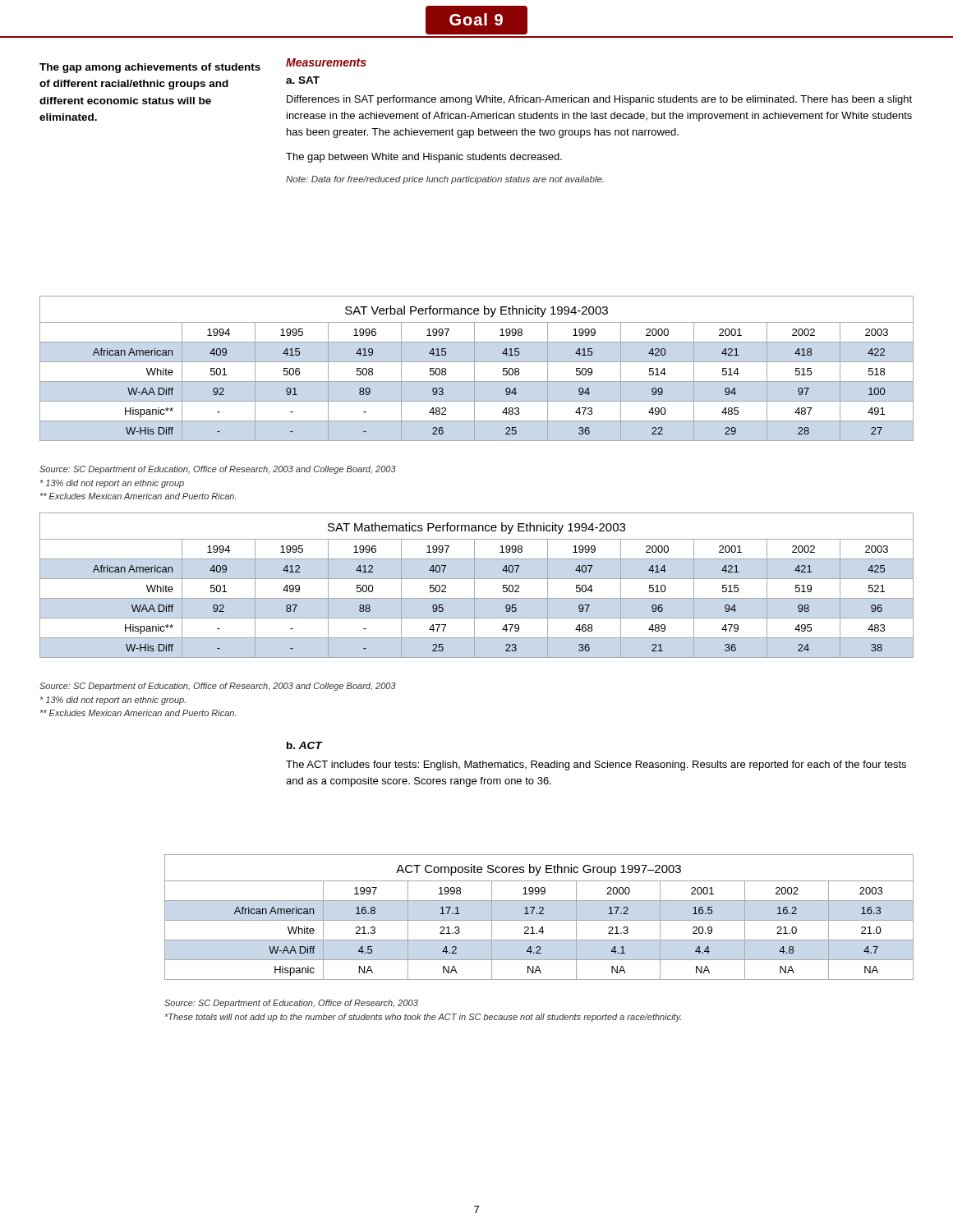The width and height of the screenshot is (953, 1232).
Task: Point to the element starting "The ACT includes four tests:"
Action: pyautogui.click(x=600, y=773)
